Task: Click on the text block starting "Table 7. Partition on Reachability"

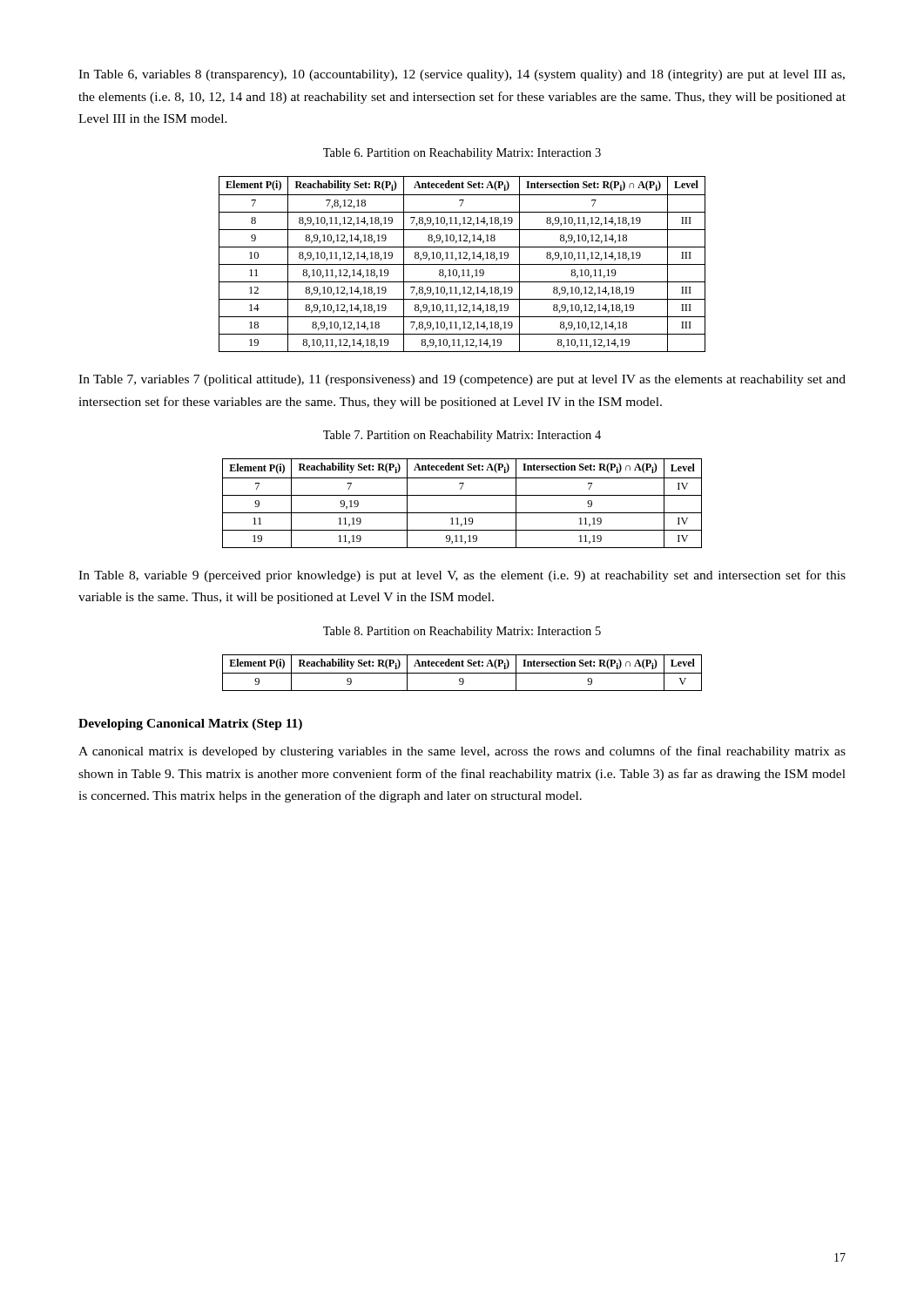Action: pos(462,435)
